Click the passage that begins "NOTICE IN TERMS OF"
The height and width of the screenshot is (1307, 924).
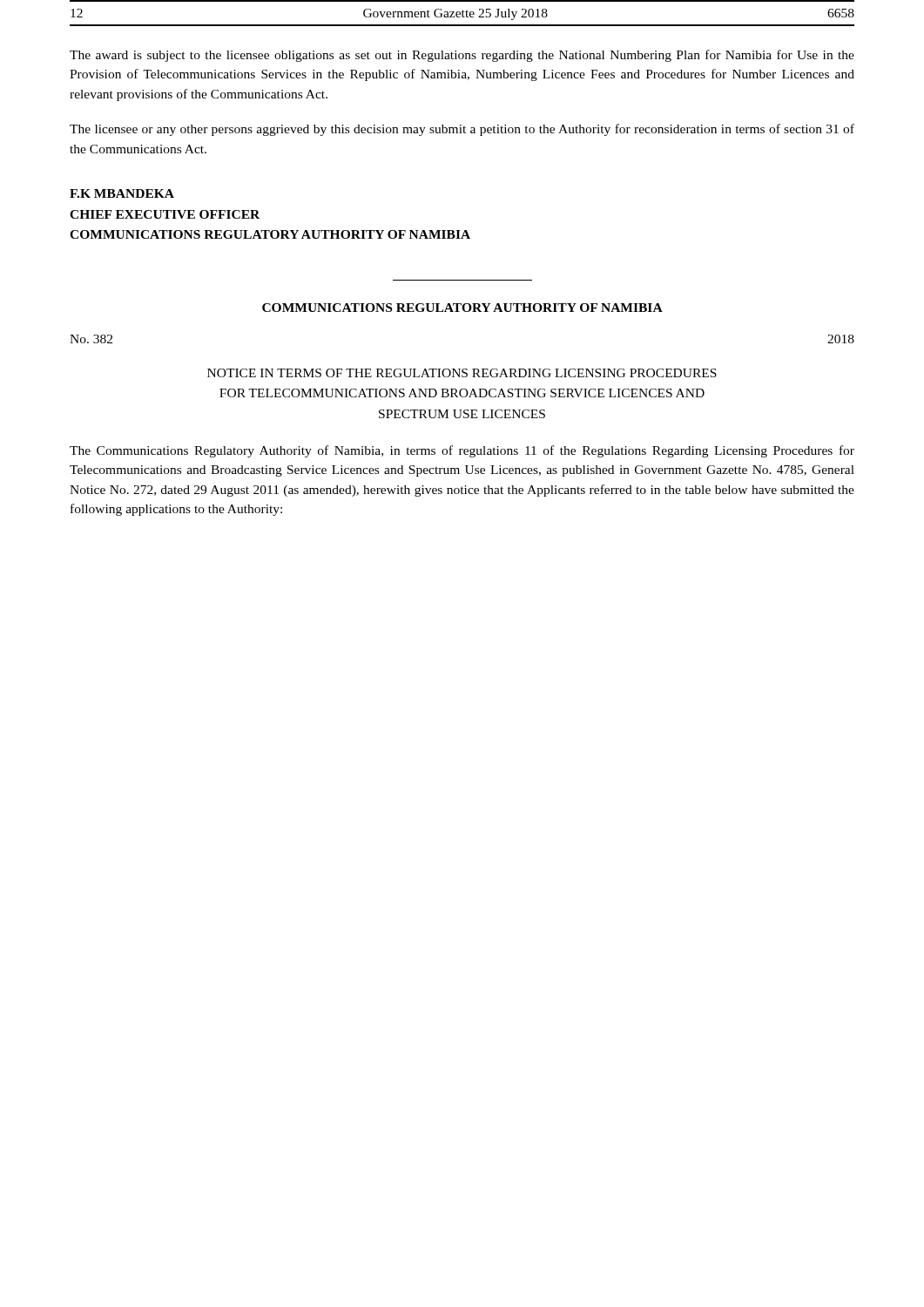[x=462, y=393]
